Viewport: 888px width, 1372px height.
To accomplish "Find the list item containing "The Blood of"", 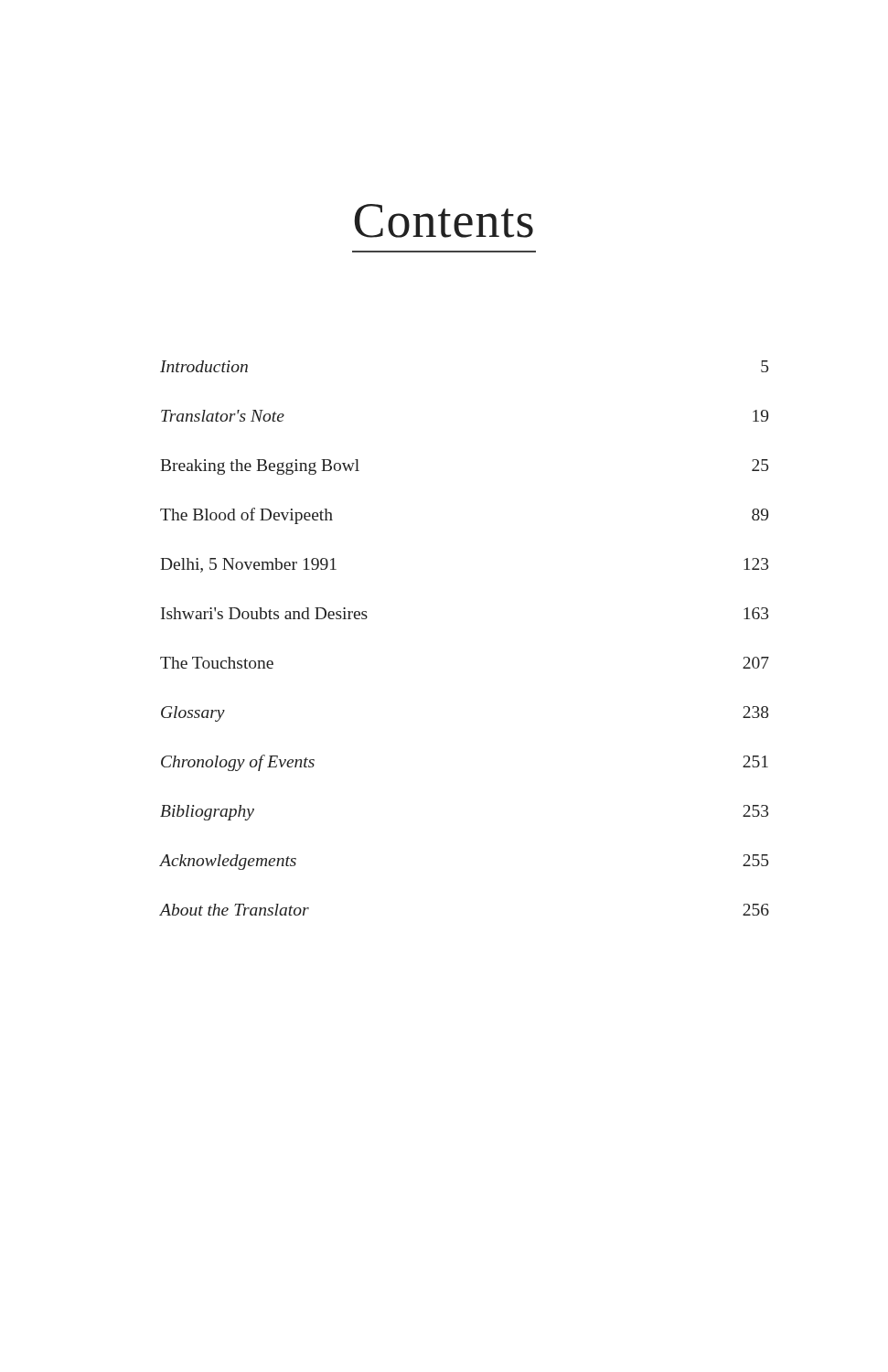I will [243, 515].
